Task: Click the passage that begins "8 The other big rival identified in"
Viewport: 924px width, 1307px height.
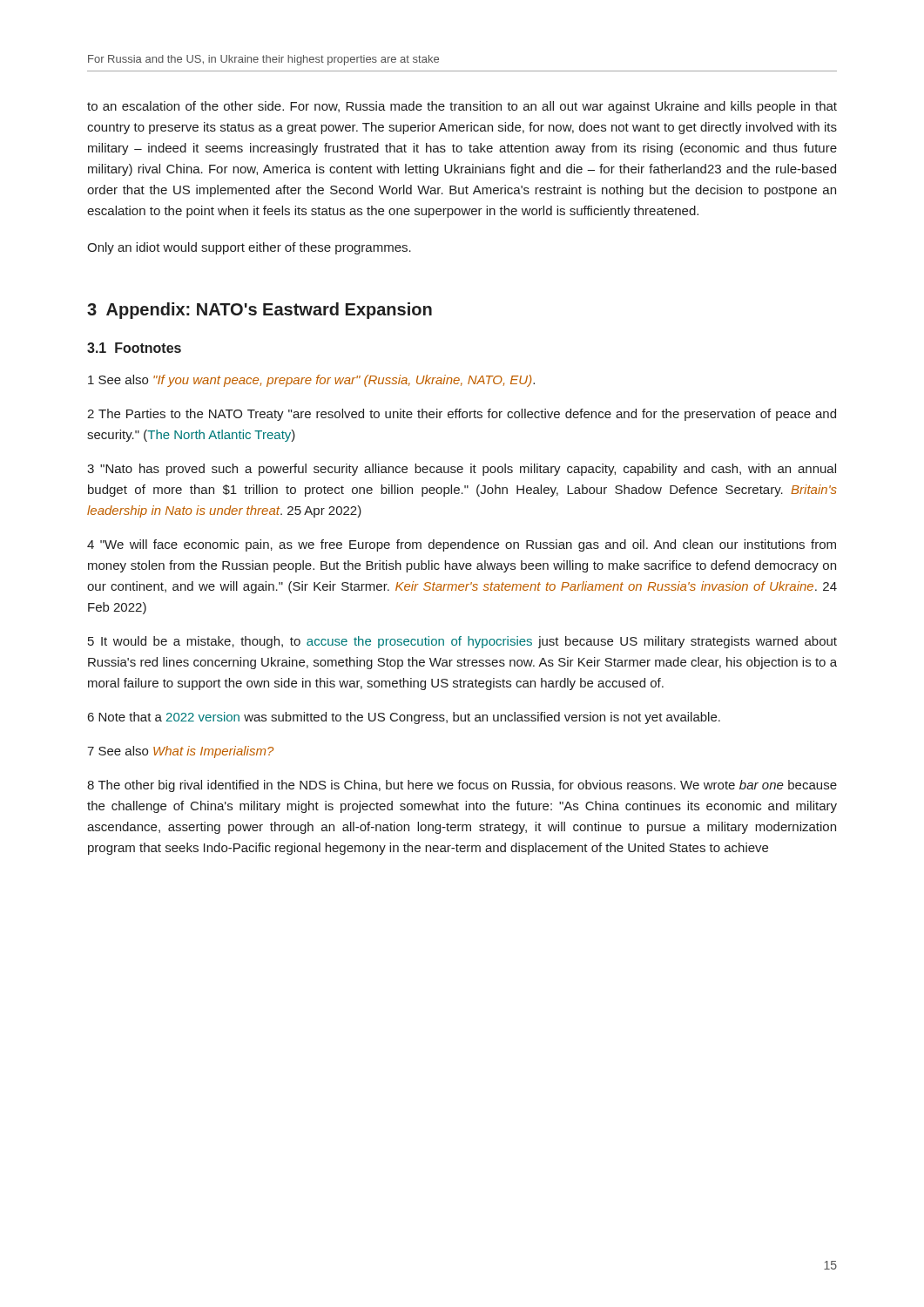Action: (462, 816)
